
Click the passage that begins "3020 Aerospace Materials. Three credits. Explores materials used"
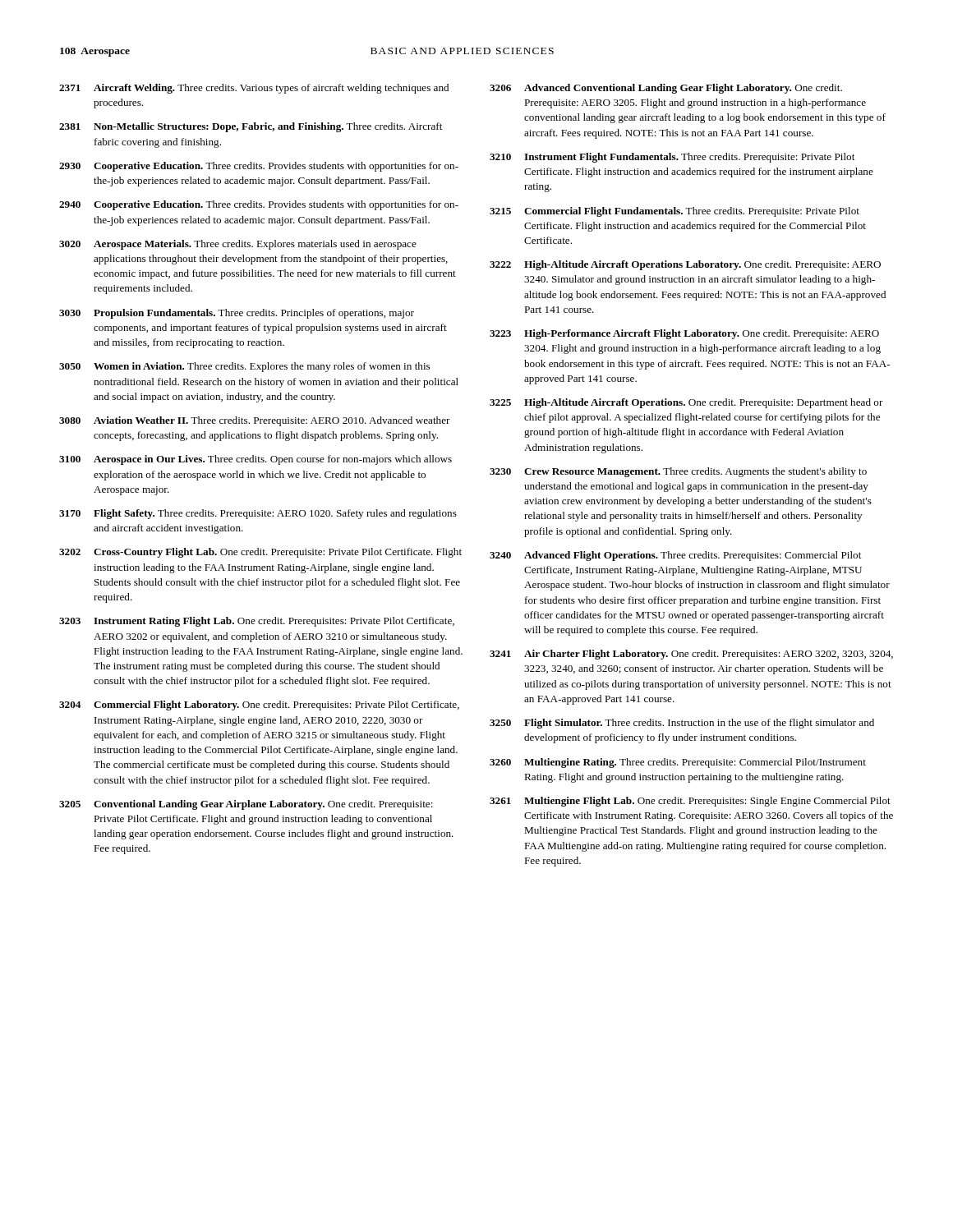coord(261,266)
